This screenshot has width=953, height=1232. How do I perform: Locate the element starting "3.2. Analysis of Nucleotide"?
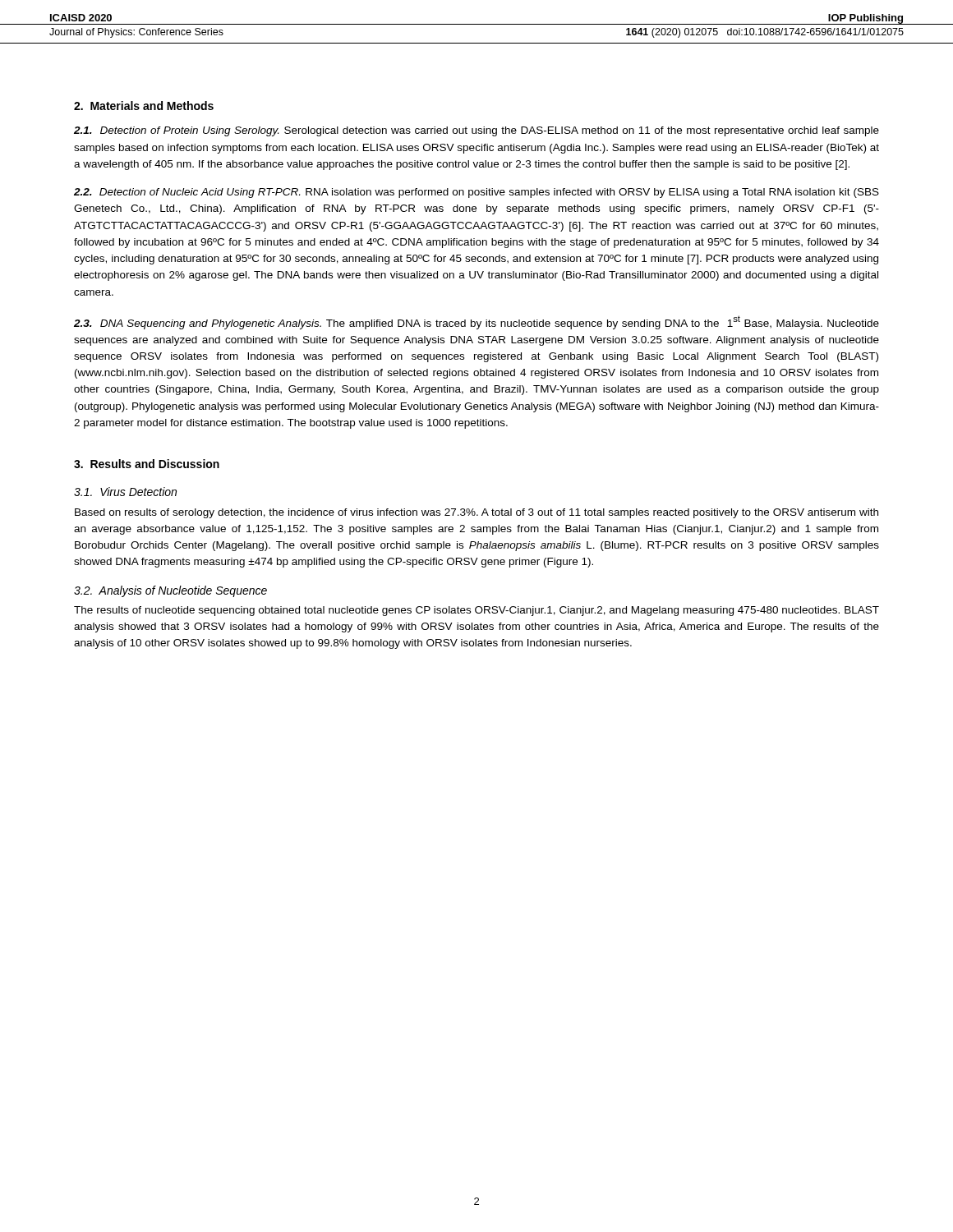click(171, 590)
